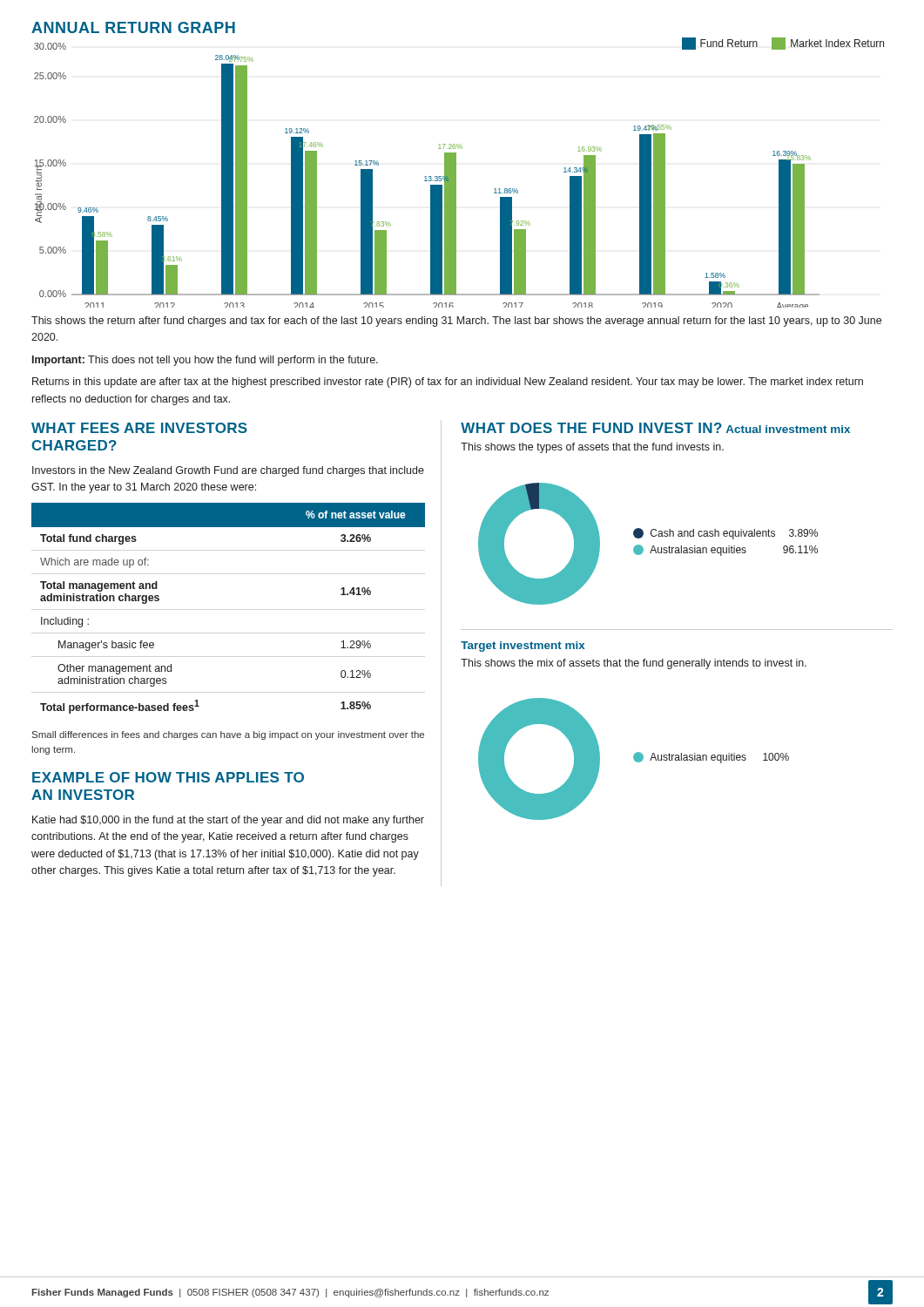
Task: Find "WHAT FEES ARE INVESTORSCHARGED?" on this page
Action: [x=139, y=437]
